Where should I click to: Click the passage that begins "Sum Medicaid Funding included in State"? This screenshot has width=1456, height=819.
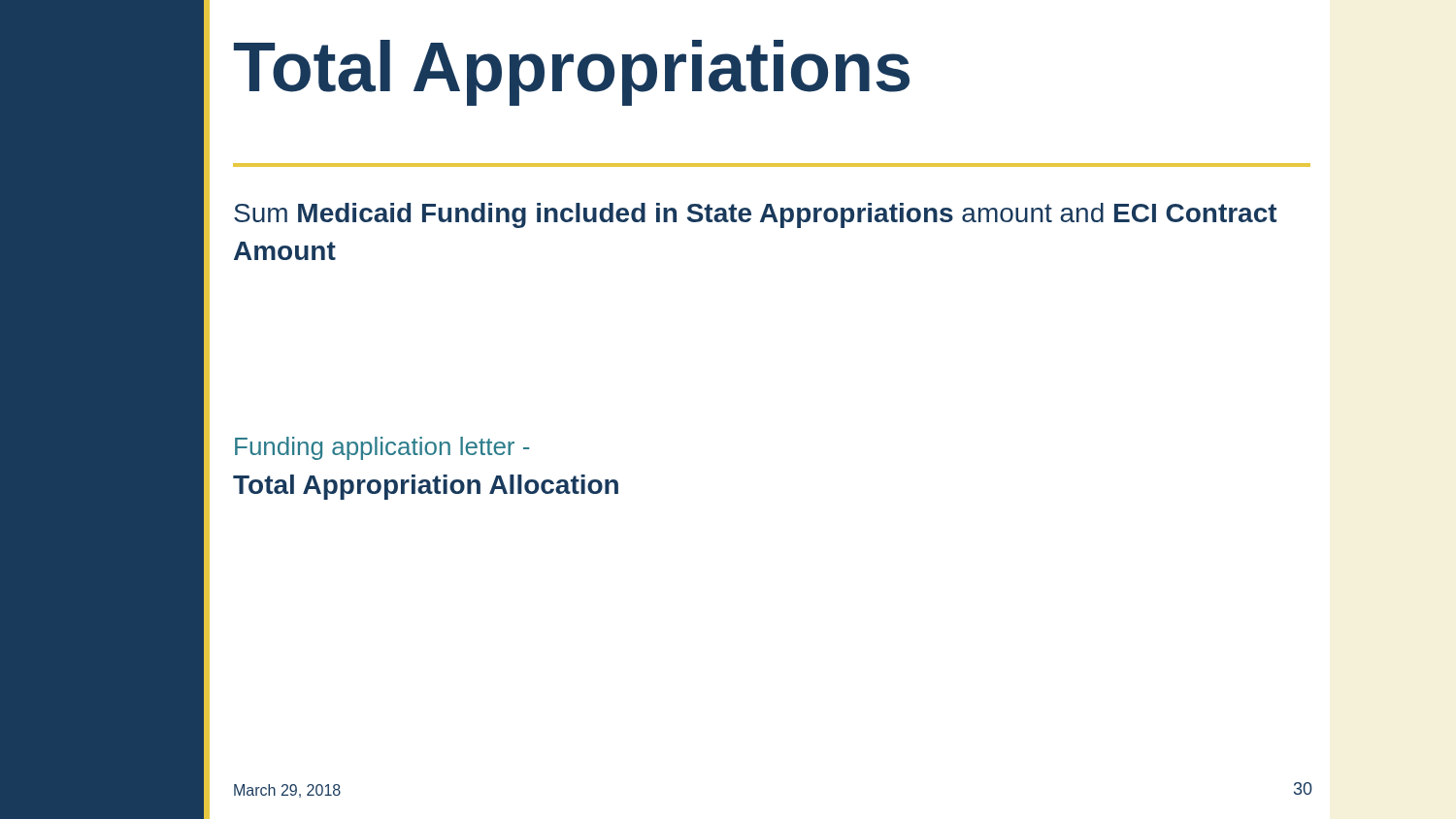click(x=772, y=232)
